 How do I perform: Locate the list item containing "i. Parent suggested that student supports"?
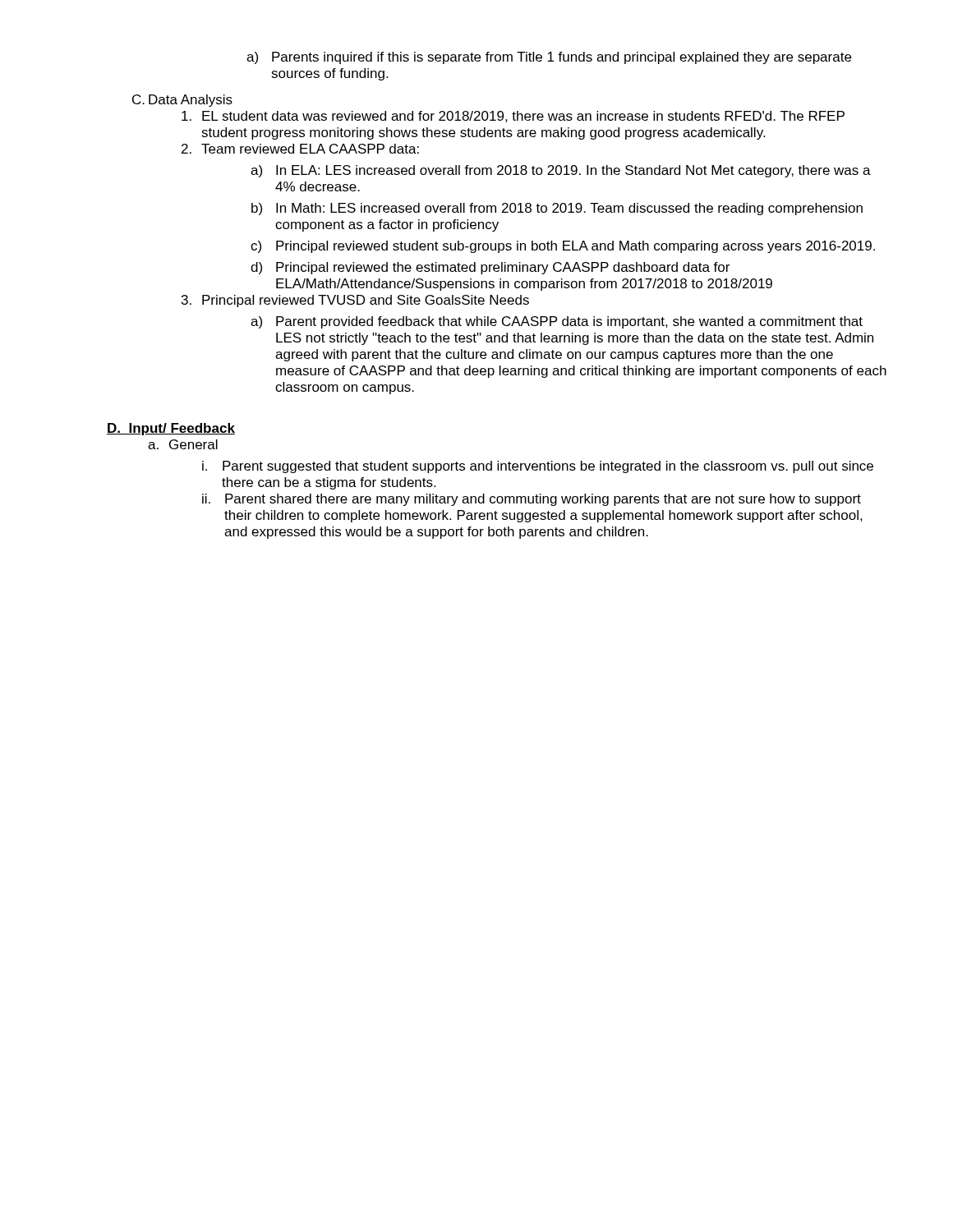[x=544, y=475]
